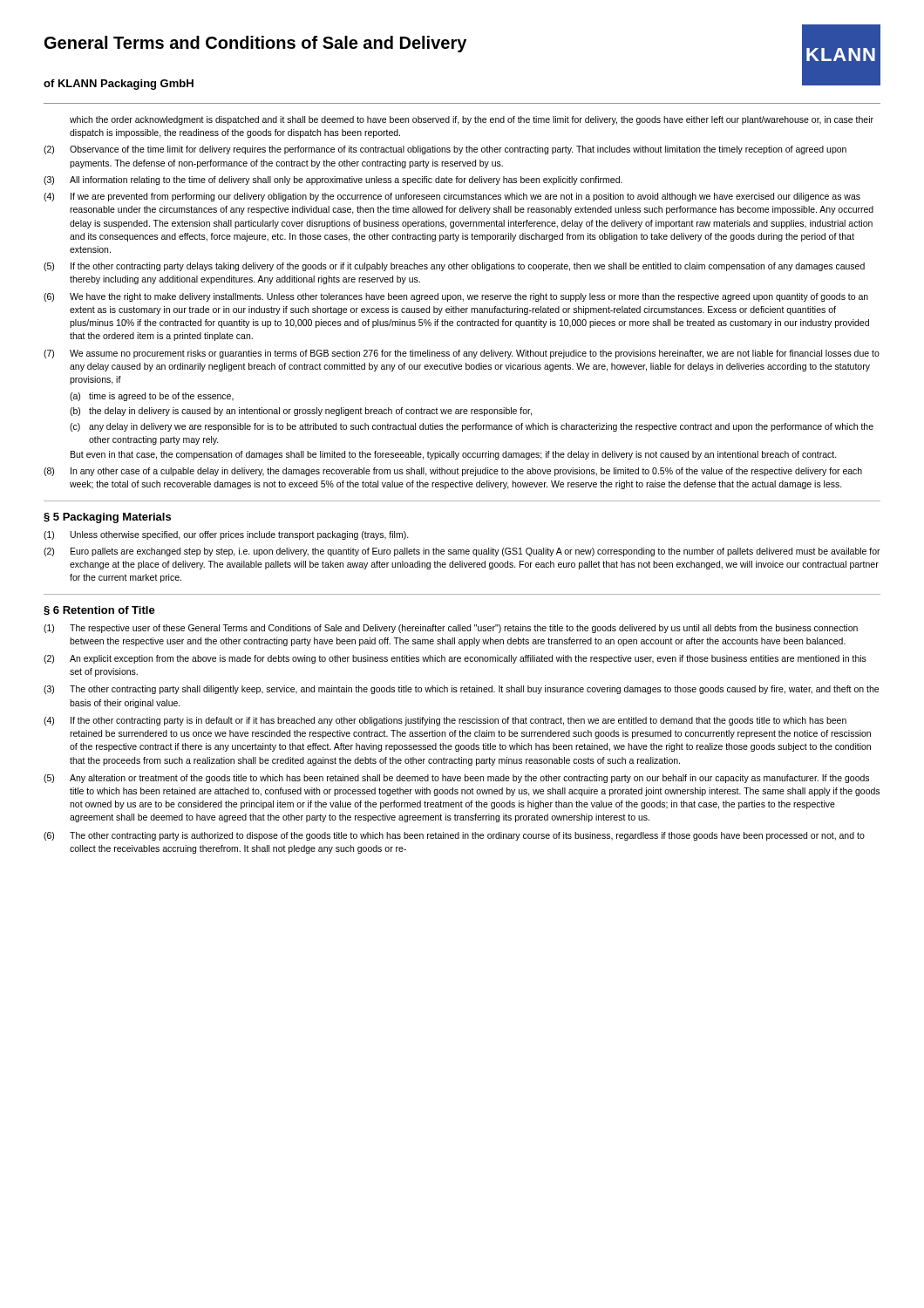Locate the block of text that opens with "(2) Euro pallets are exchanged step by"

462,565
